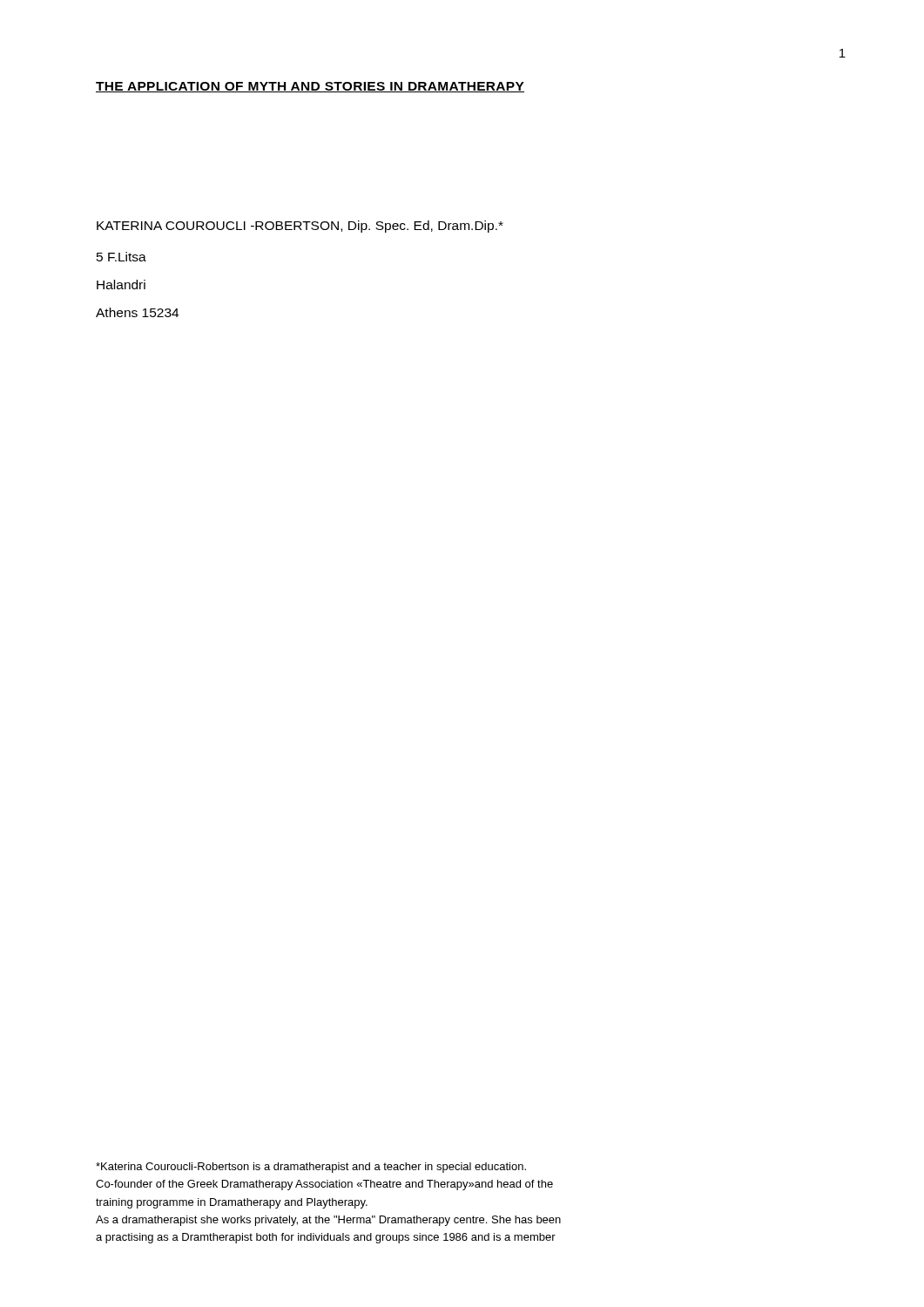Locate the text block starting "KATERINA COUROUCLI -ROBERTSON, Dip. Spec. Ed, Dram.Dip.*"
Screen dimensions: 1307x924
pyautogui.click(x=300, y=225)
